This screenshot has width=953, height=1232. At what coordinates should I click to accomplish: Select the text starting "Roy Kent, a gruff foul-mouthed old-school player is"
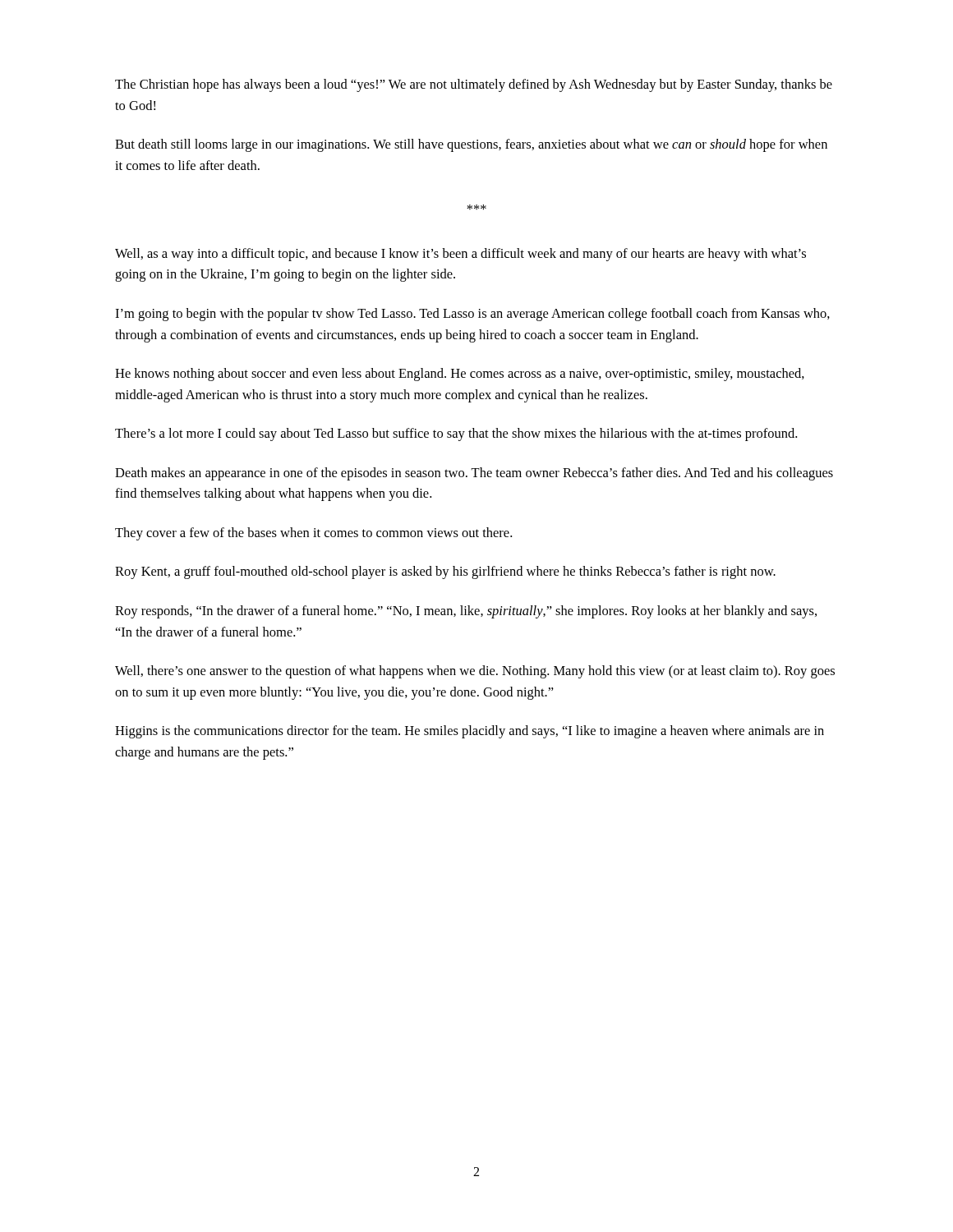pyautogui.click(x=446, y=572)
